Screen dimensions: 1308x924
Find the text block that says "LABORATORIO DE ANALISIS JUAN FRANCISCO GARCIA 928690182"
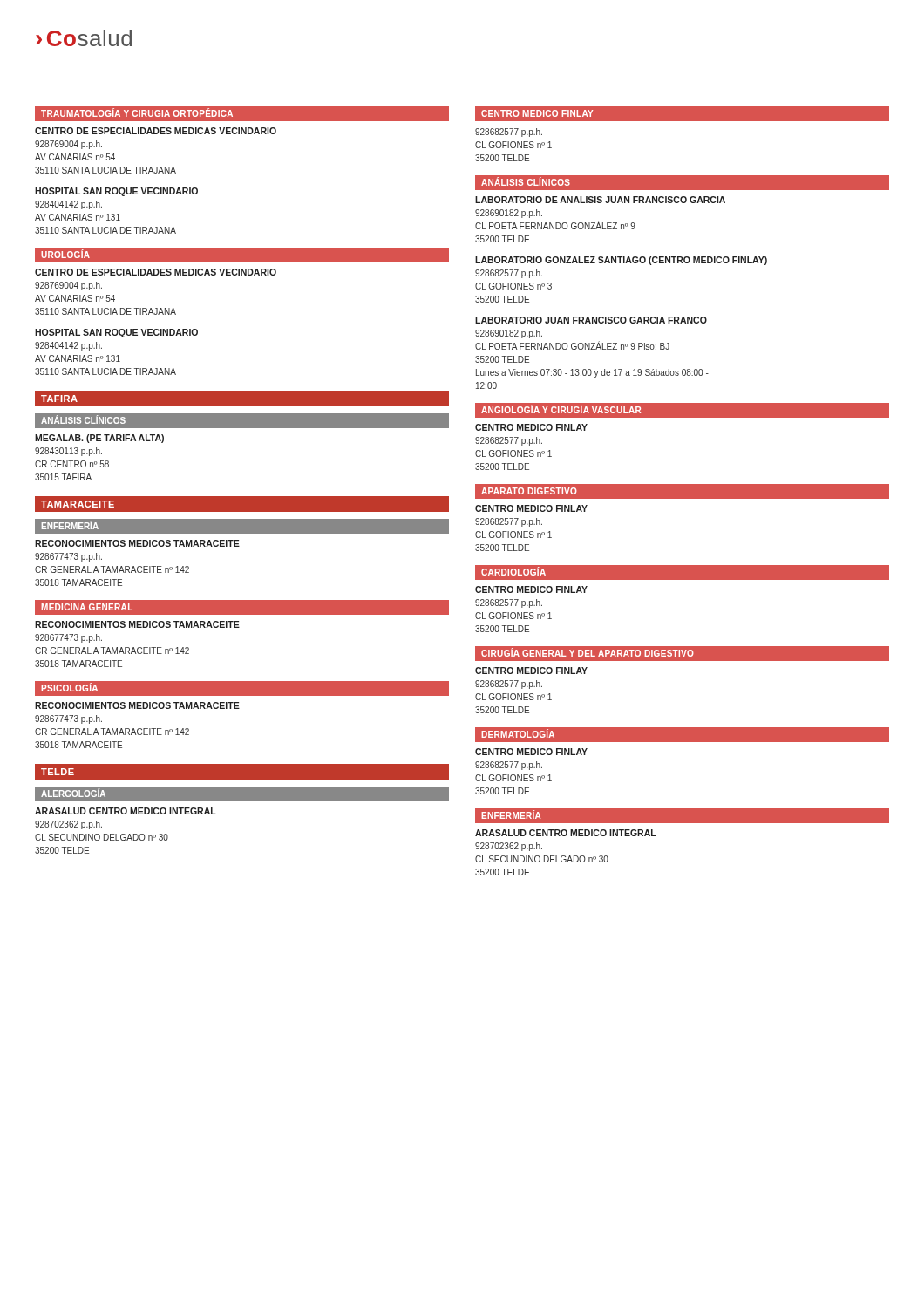pos(600,200)
